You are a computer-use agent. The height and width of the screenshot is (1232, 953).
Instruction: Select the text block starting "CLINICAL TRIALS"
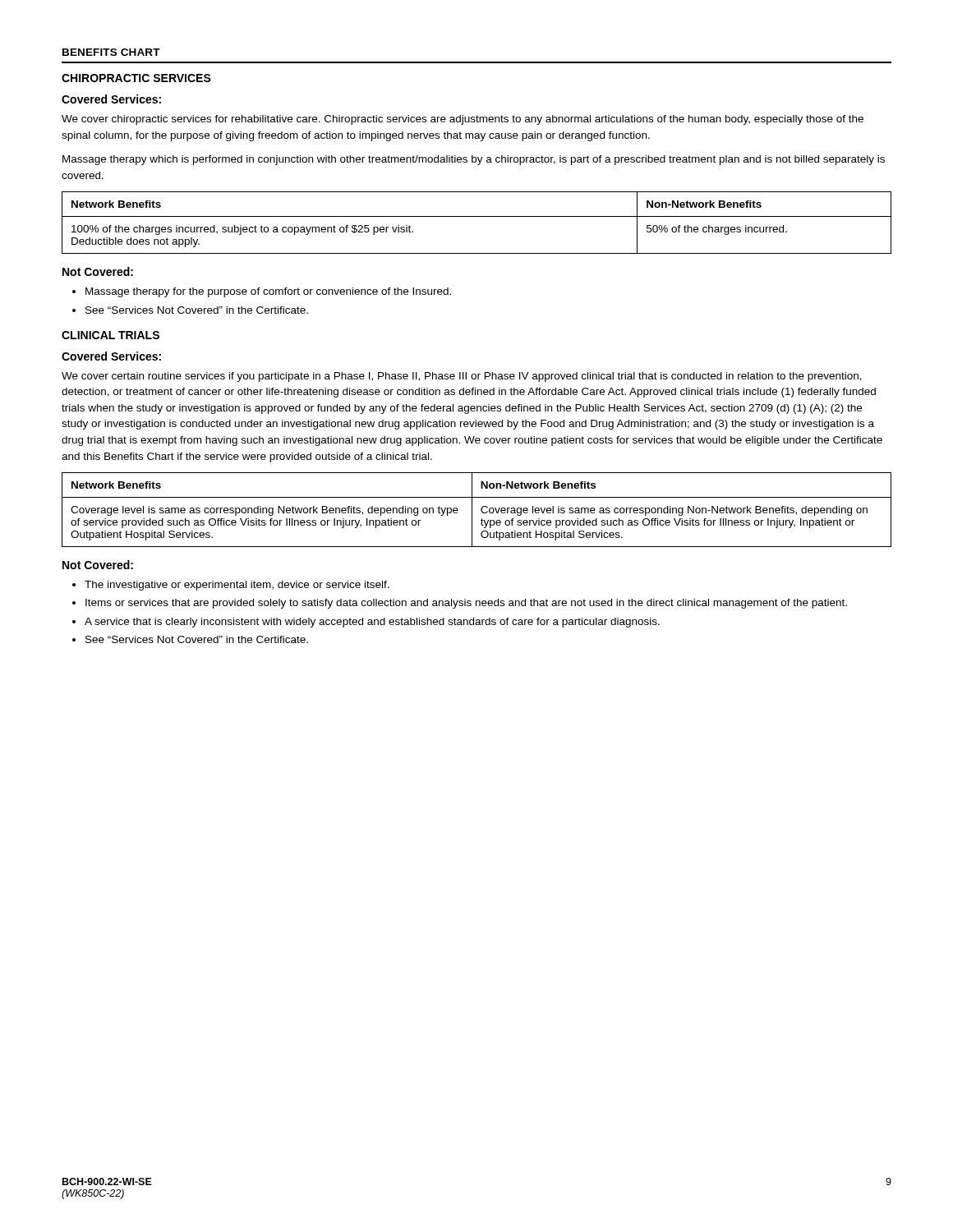tap(111, 335)
